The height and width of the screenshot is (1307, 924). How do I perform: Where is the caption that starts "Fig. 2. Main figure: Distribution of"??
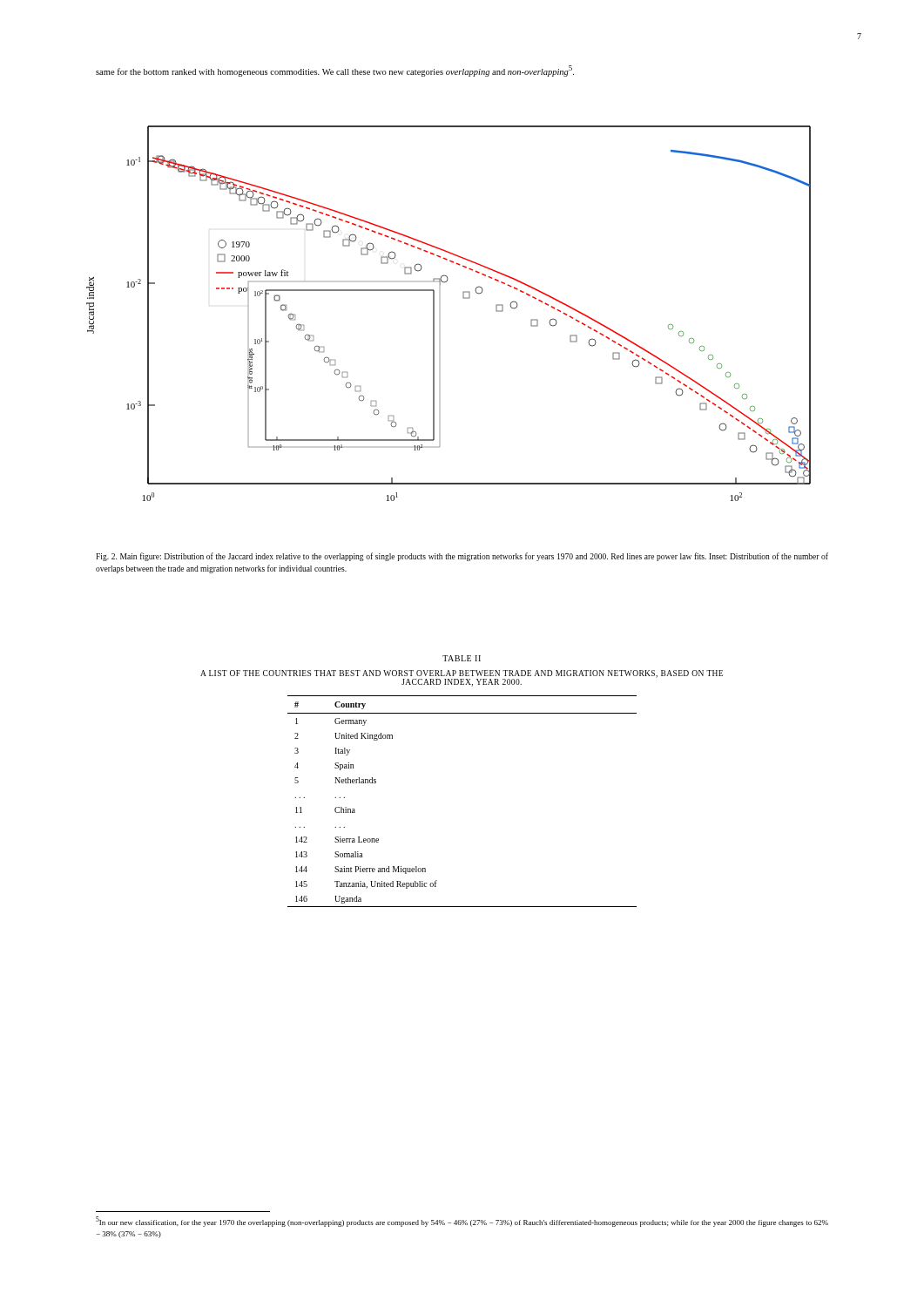pyautogui.click(x=462, y=563)
